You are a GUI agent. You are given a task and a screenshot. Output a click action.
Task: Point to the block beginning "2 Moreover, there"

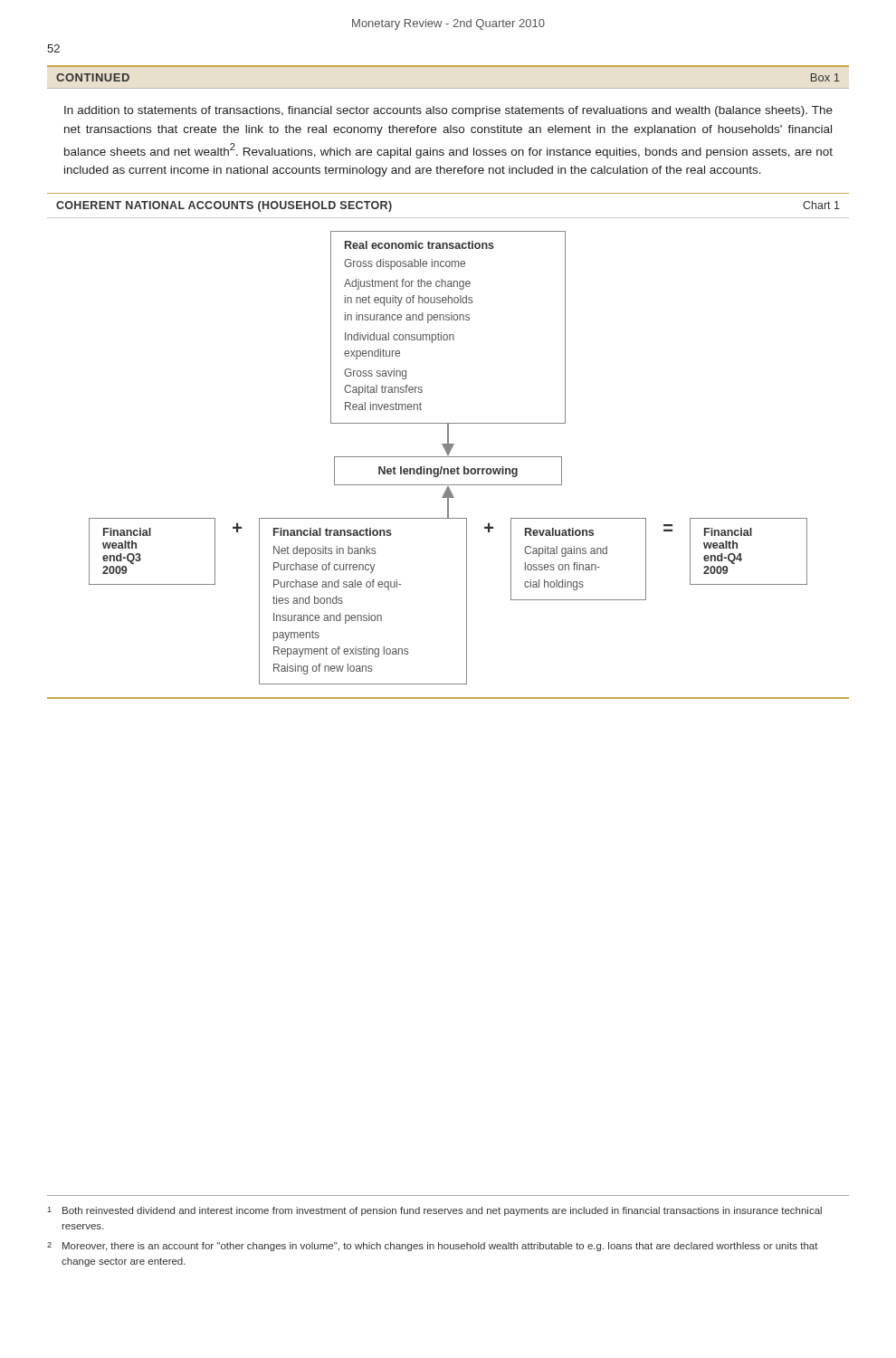click(x=448, y=1254)
